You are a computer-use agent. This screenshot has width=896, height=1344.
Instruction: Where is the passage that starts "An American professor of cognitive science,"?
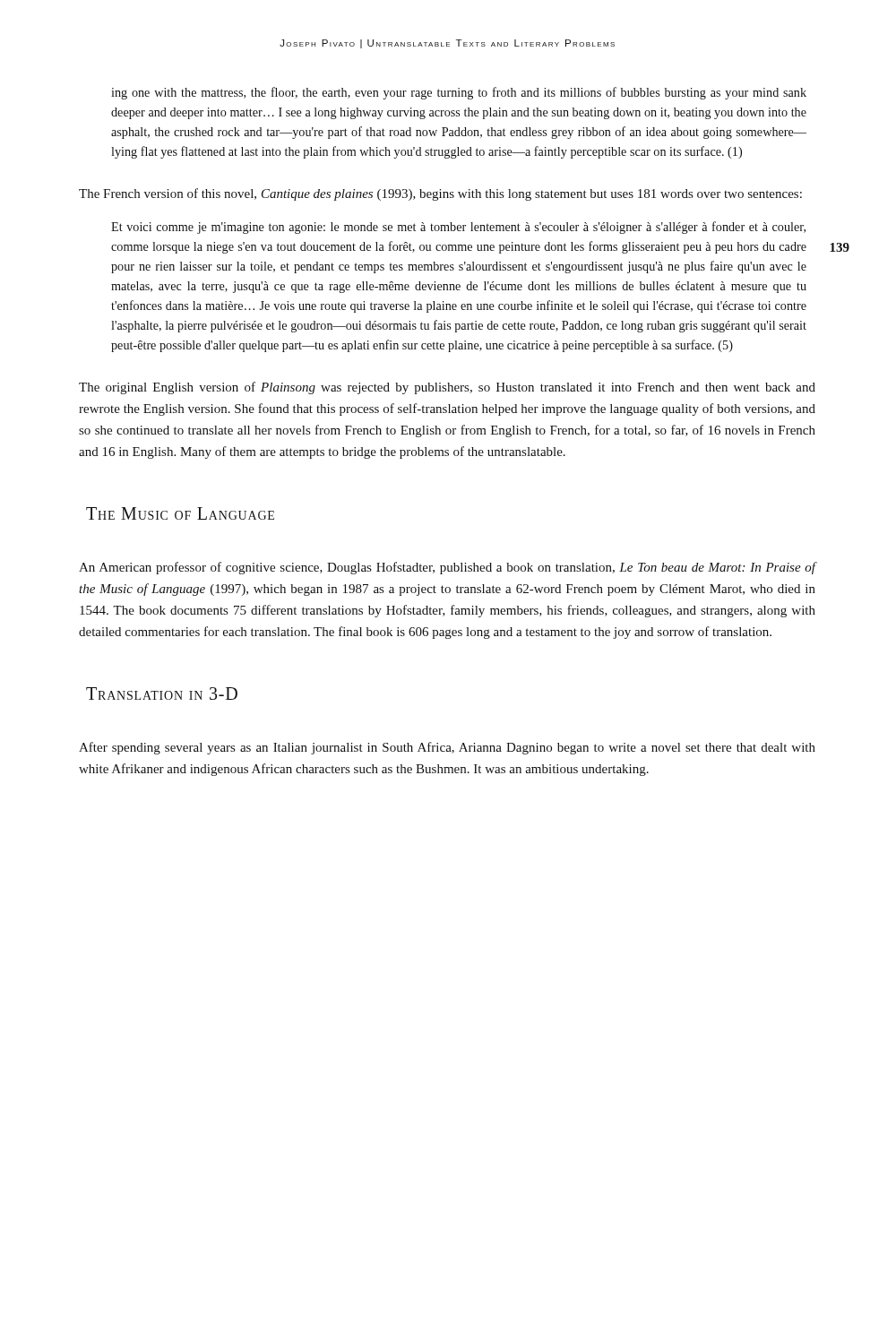coord(447,599)
